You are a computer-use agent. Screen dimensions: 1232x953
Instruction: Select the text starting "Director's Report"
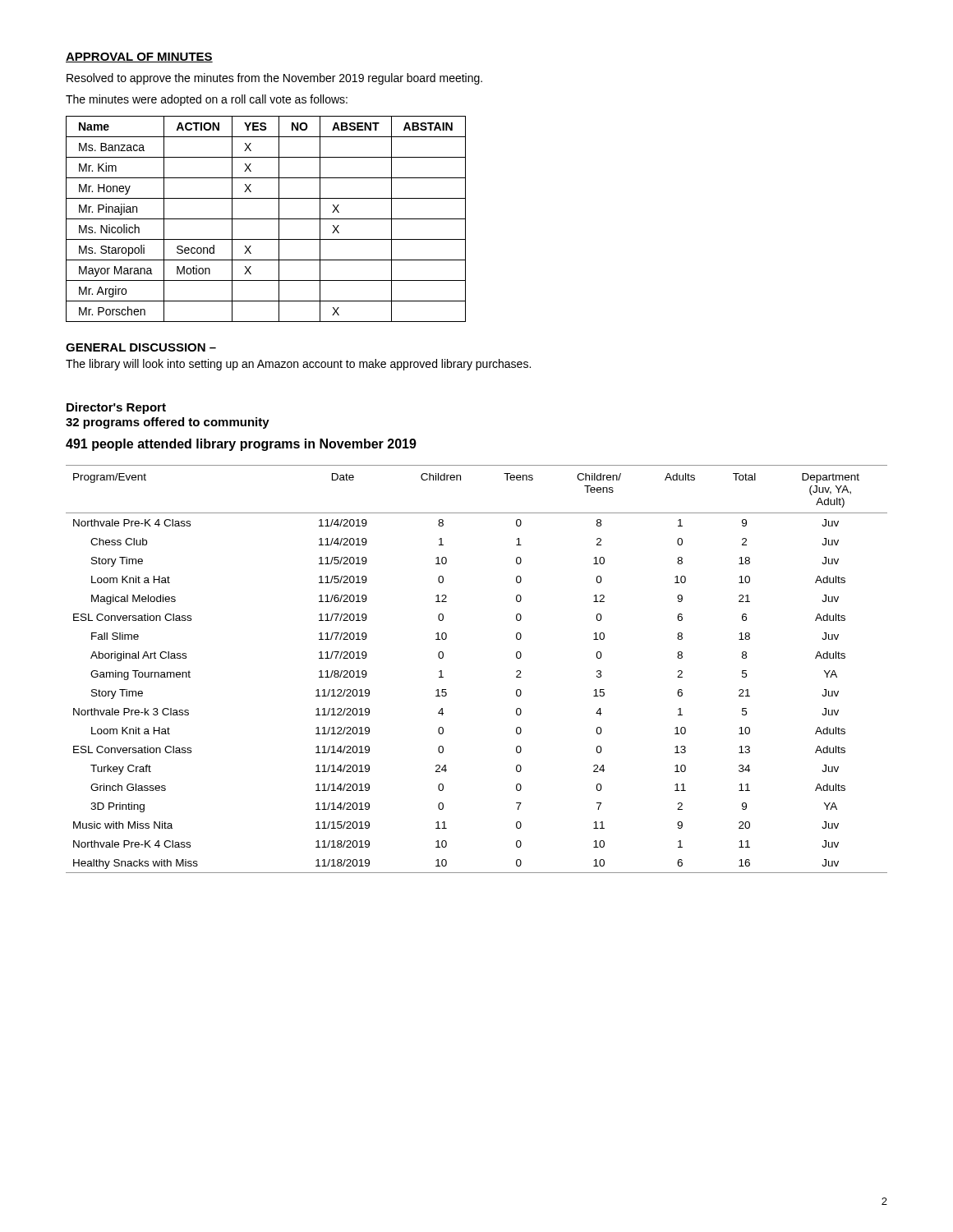[116, 407]
